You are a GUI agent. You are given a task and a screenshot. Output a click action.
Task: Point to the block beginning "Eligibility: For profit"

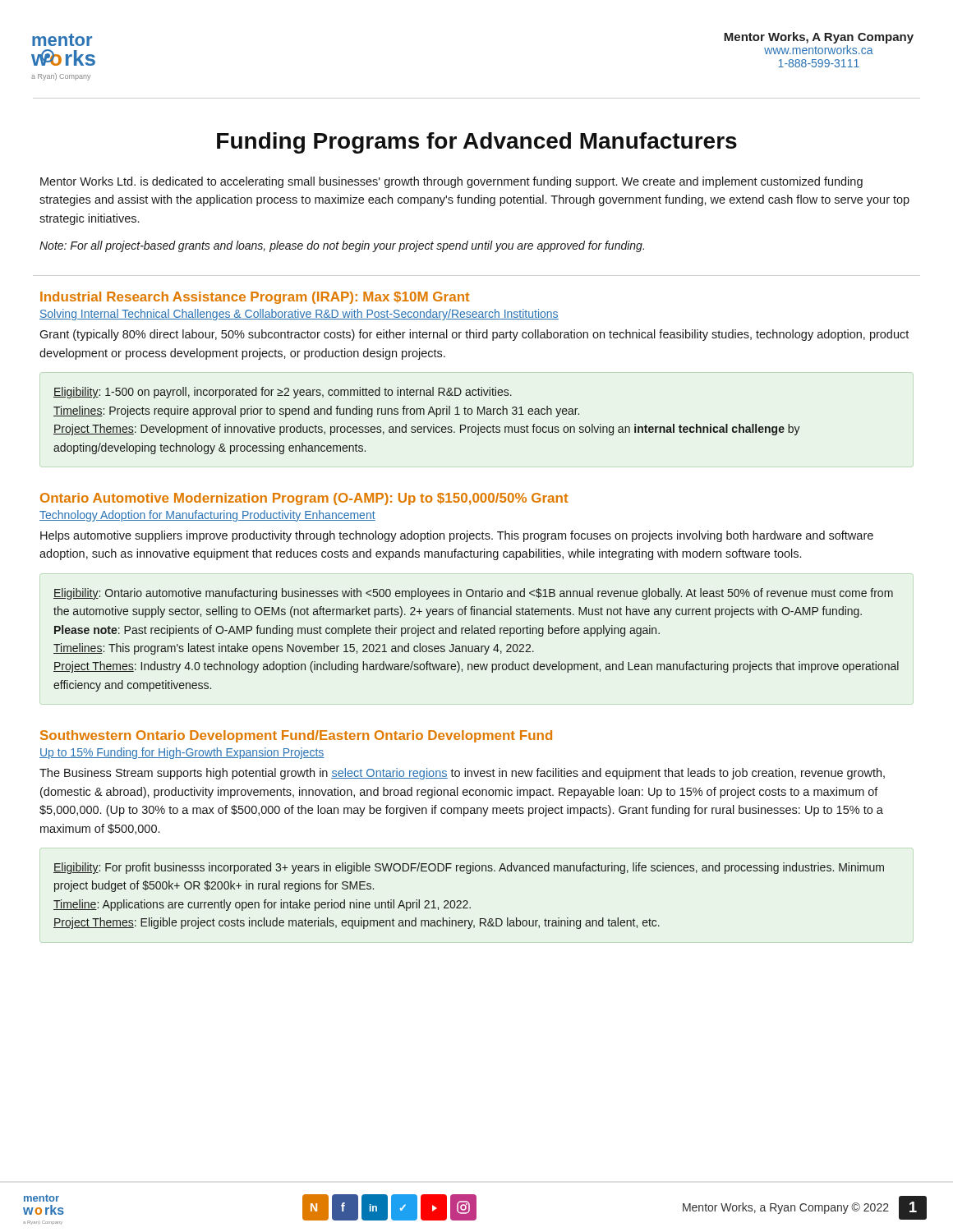pos(469,895)
